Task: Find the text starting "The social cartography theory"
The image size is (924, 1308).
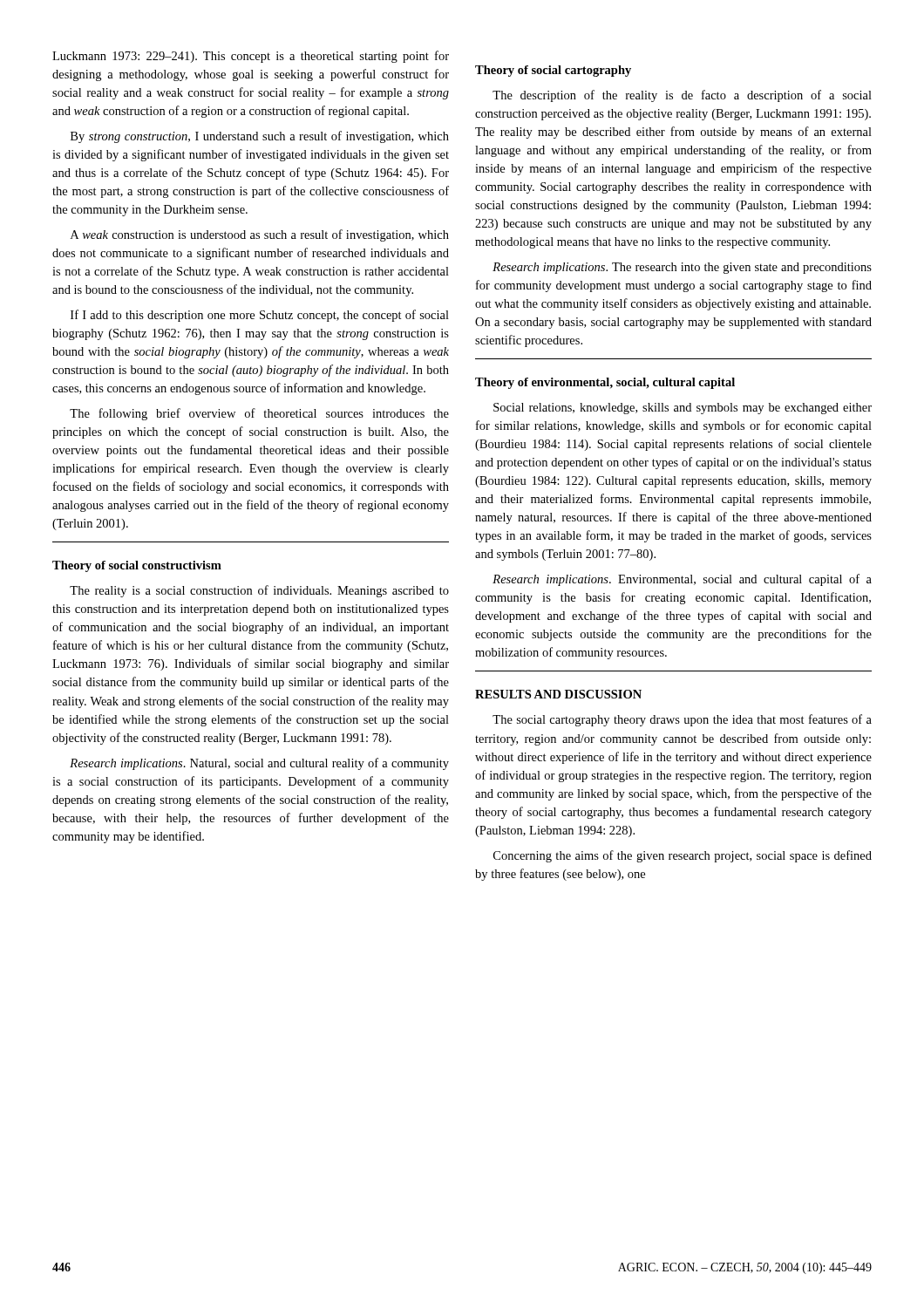Action: coord(673,797)
